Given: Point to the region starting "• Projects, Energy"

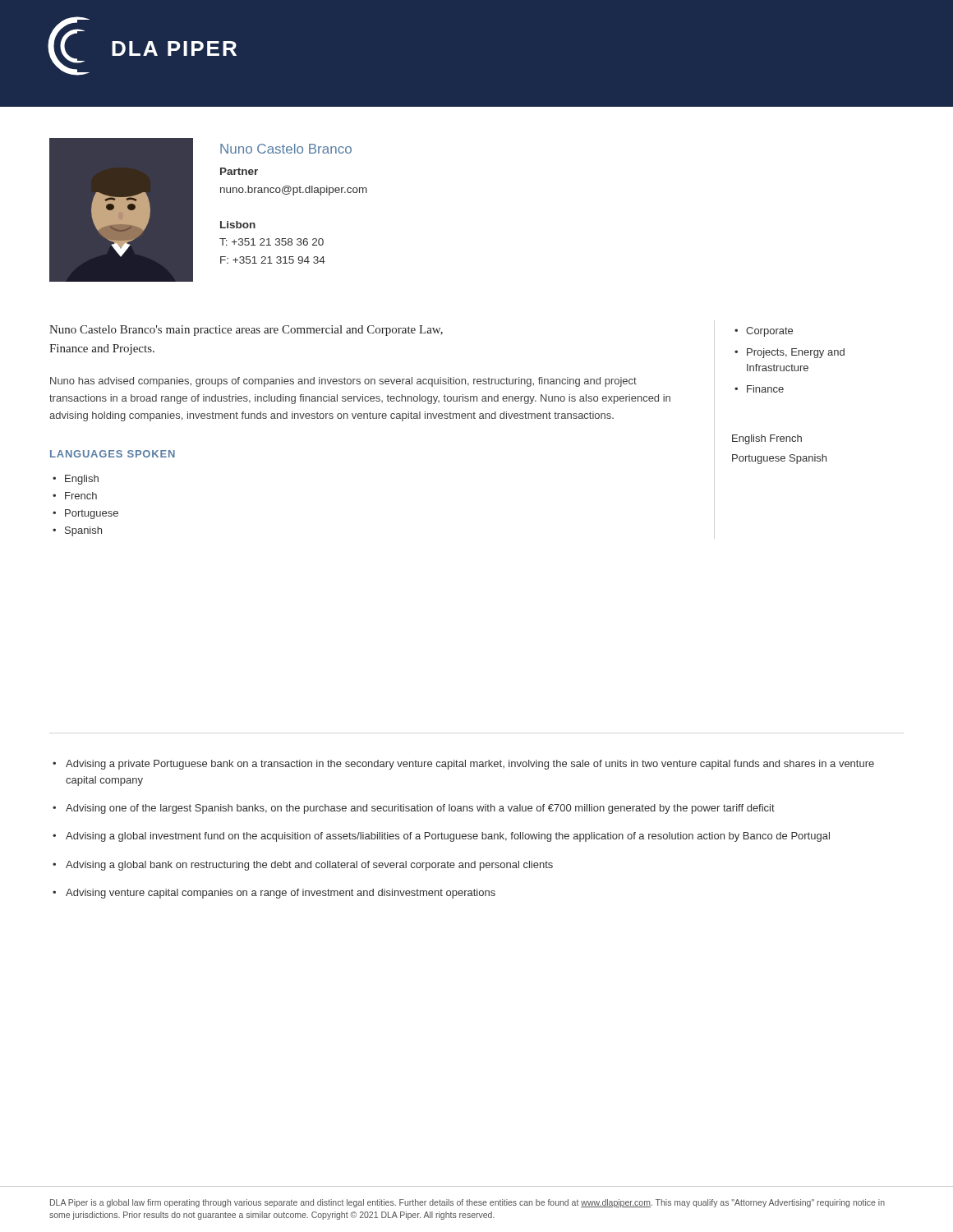Looking at the screenshot, I should tap(790, 359).
